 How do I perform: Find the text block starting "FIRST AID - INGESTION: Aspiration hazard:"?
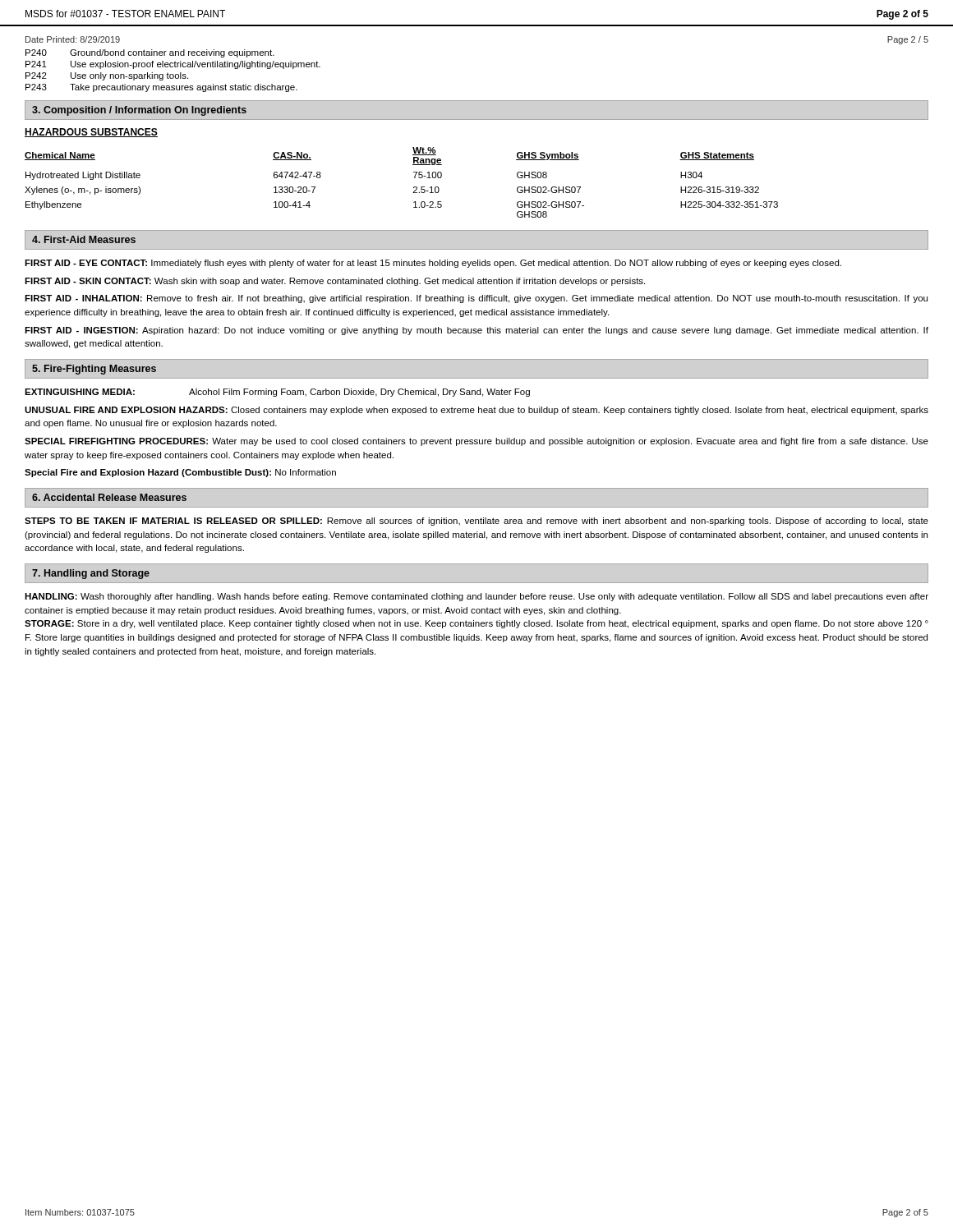[476, 337]
